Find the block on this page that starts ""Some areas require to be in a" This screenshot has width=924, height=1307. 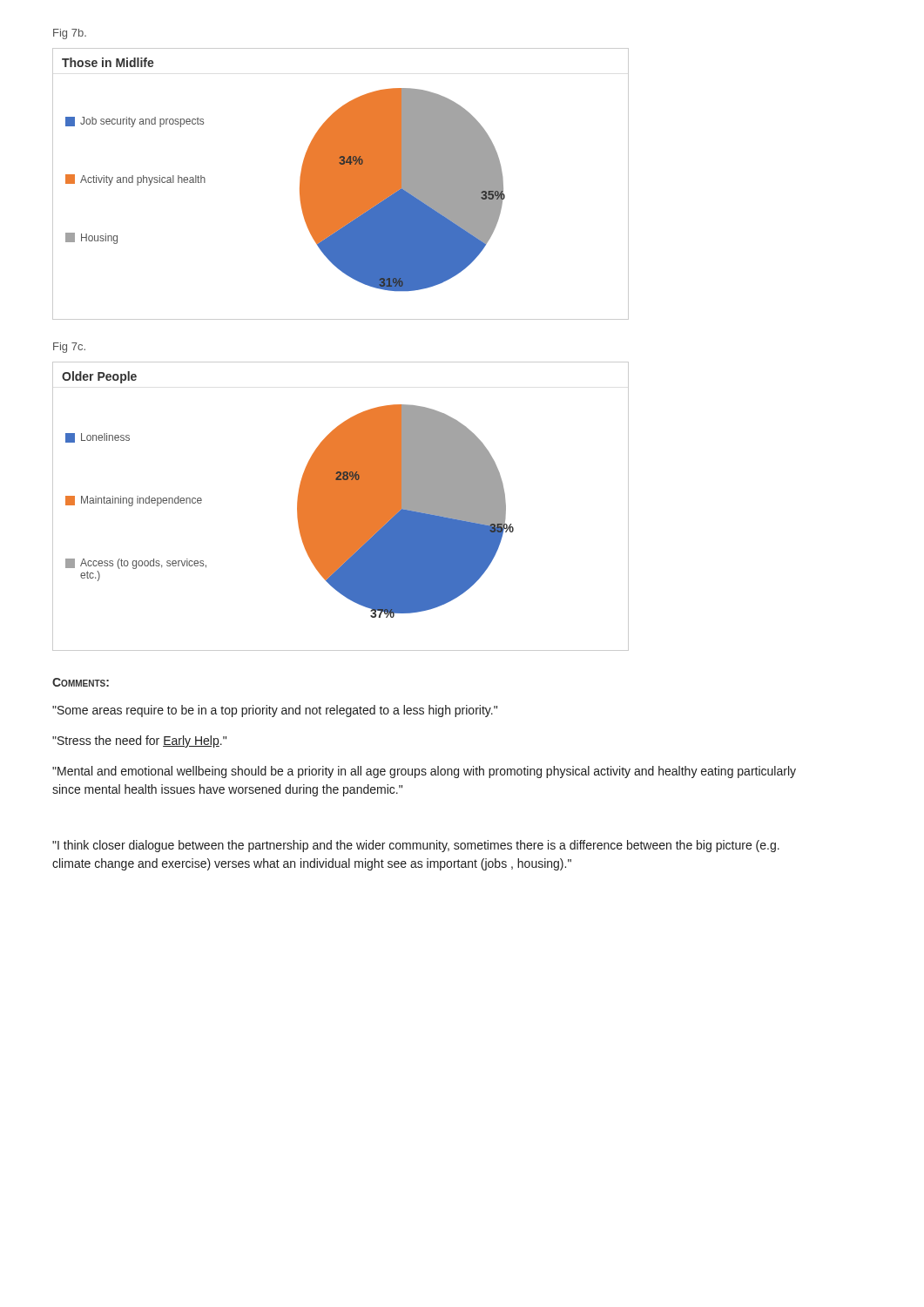click(275, 710)
